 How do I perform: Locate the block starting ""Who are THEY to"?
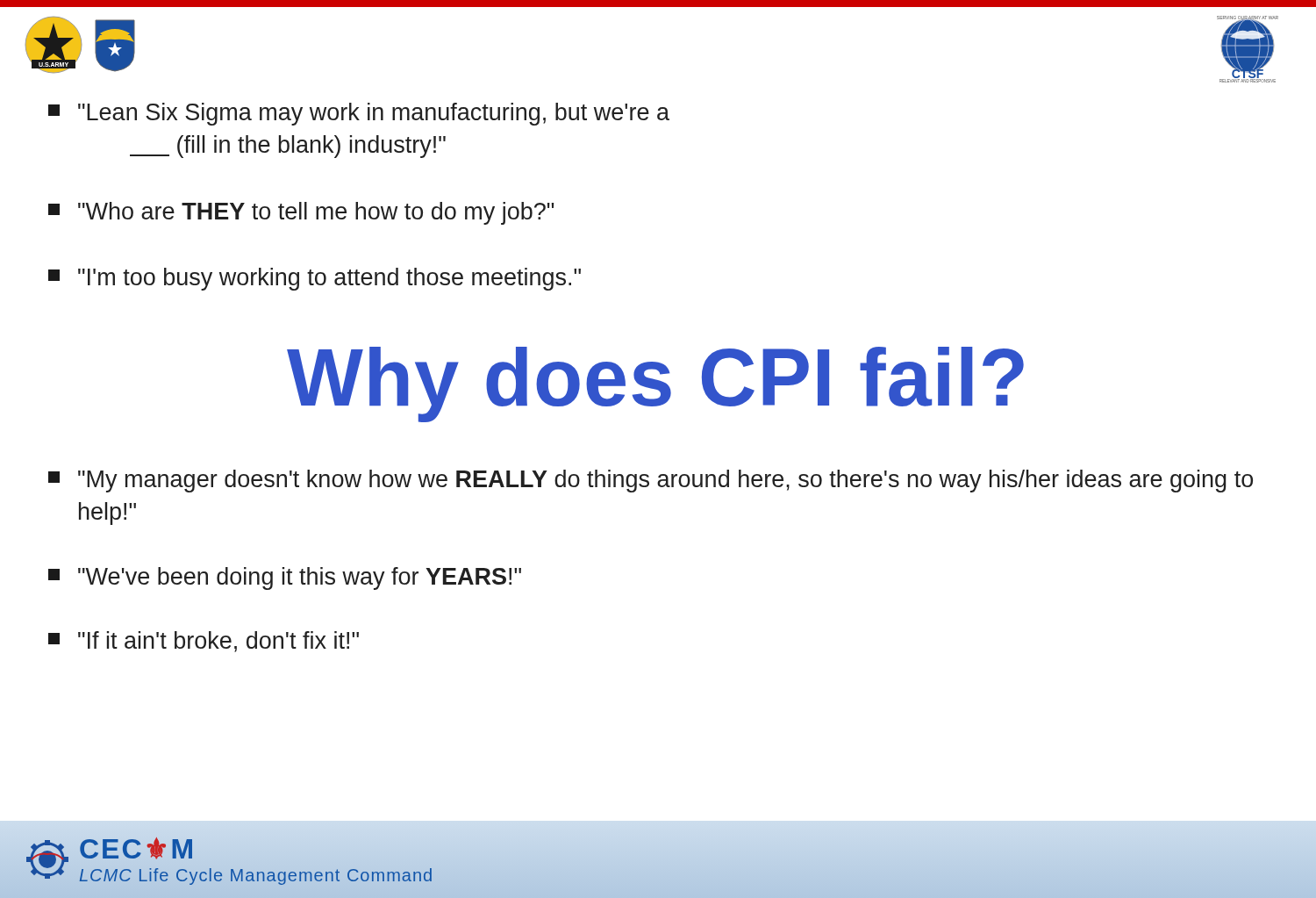(x=302, y=212)
